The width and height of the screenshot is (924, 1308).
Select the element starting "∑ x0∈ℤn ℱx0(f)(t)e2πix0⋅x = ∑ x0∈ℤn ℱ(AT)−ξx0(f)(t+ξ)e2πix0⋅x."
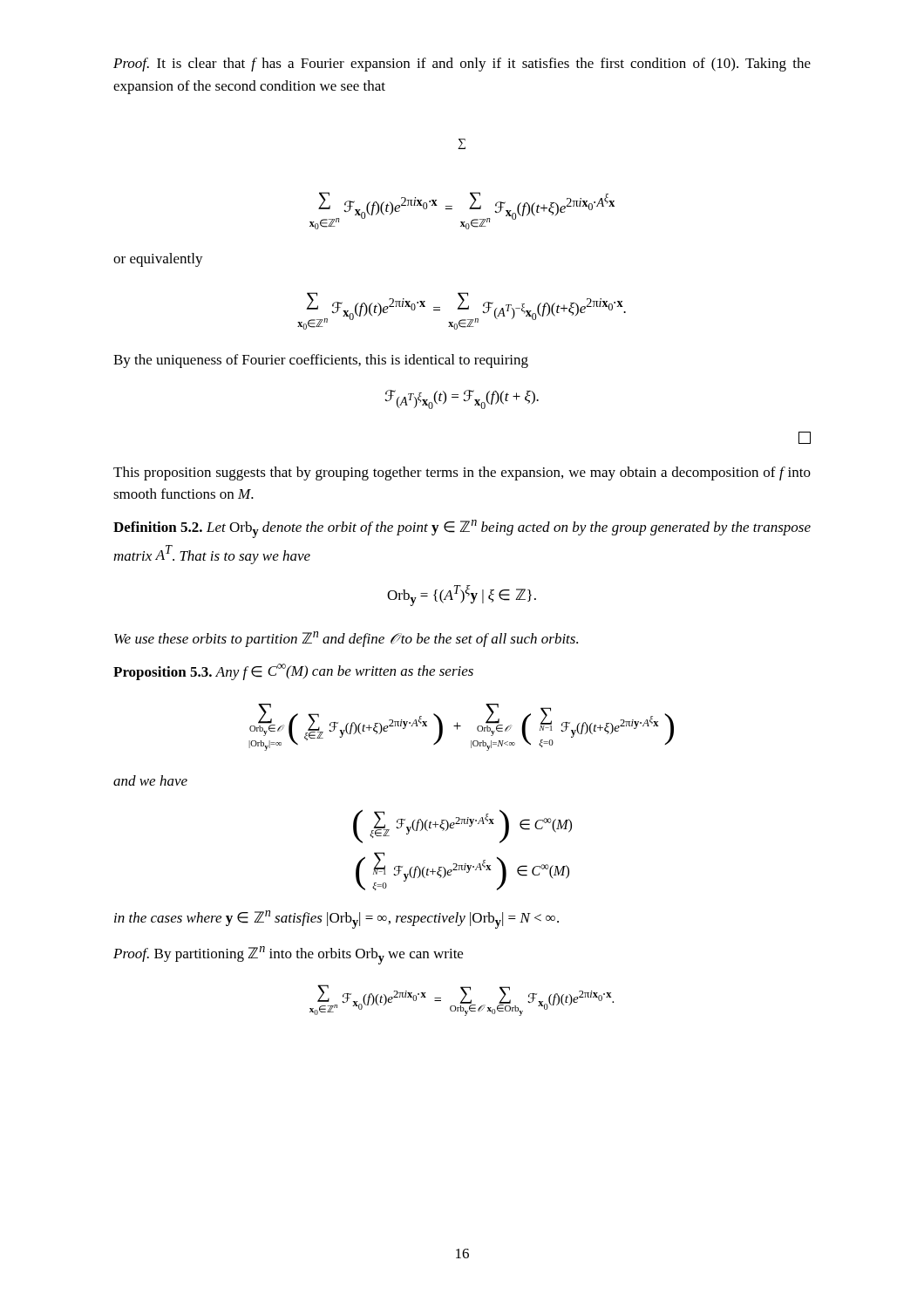point(462,309)
